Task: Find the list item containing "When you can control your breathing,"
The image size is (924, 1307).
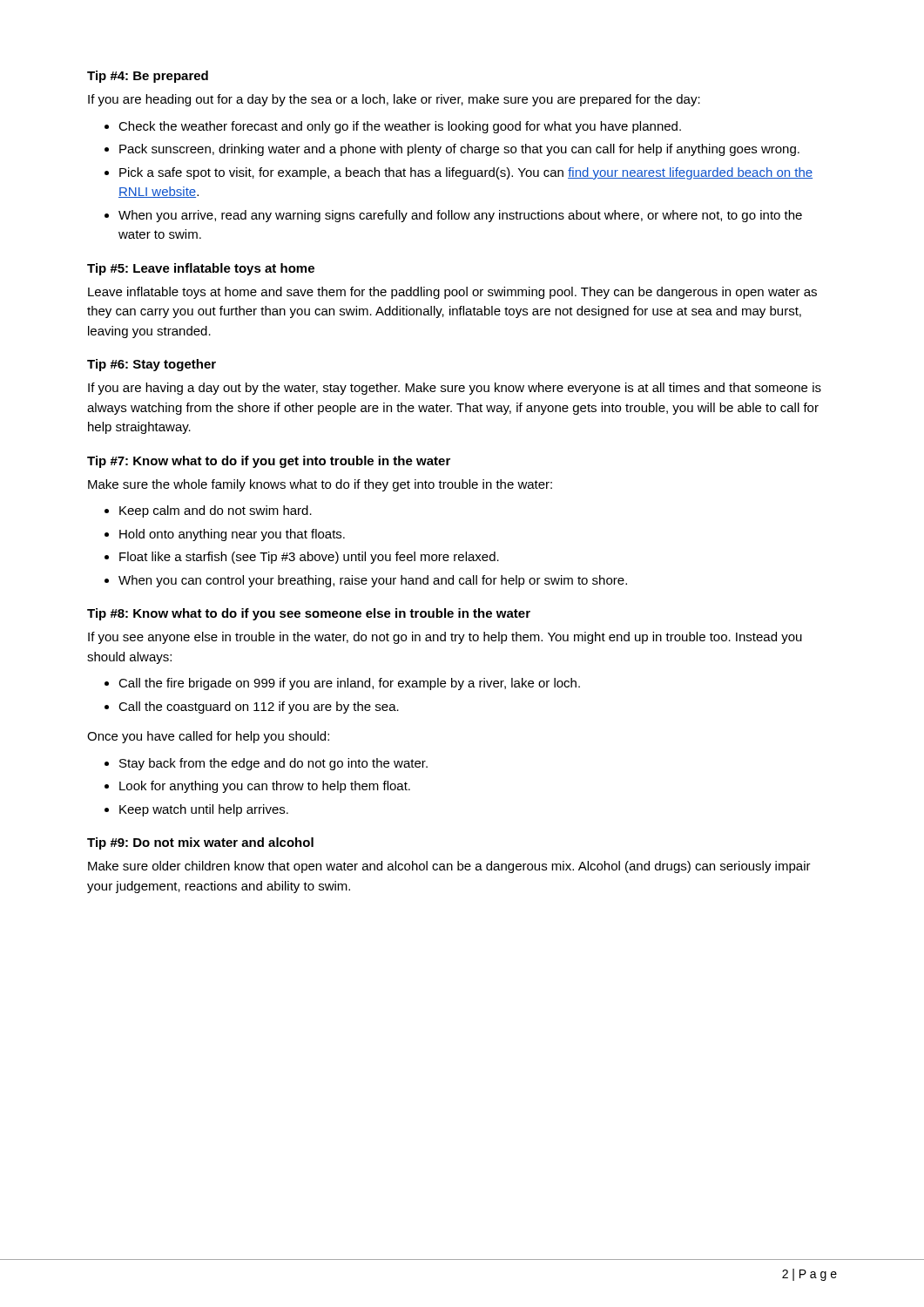Action: click(x=373, y=579)
